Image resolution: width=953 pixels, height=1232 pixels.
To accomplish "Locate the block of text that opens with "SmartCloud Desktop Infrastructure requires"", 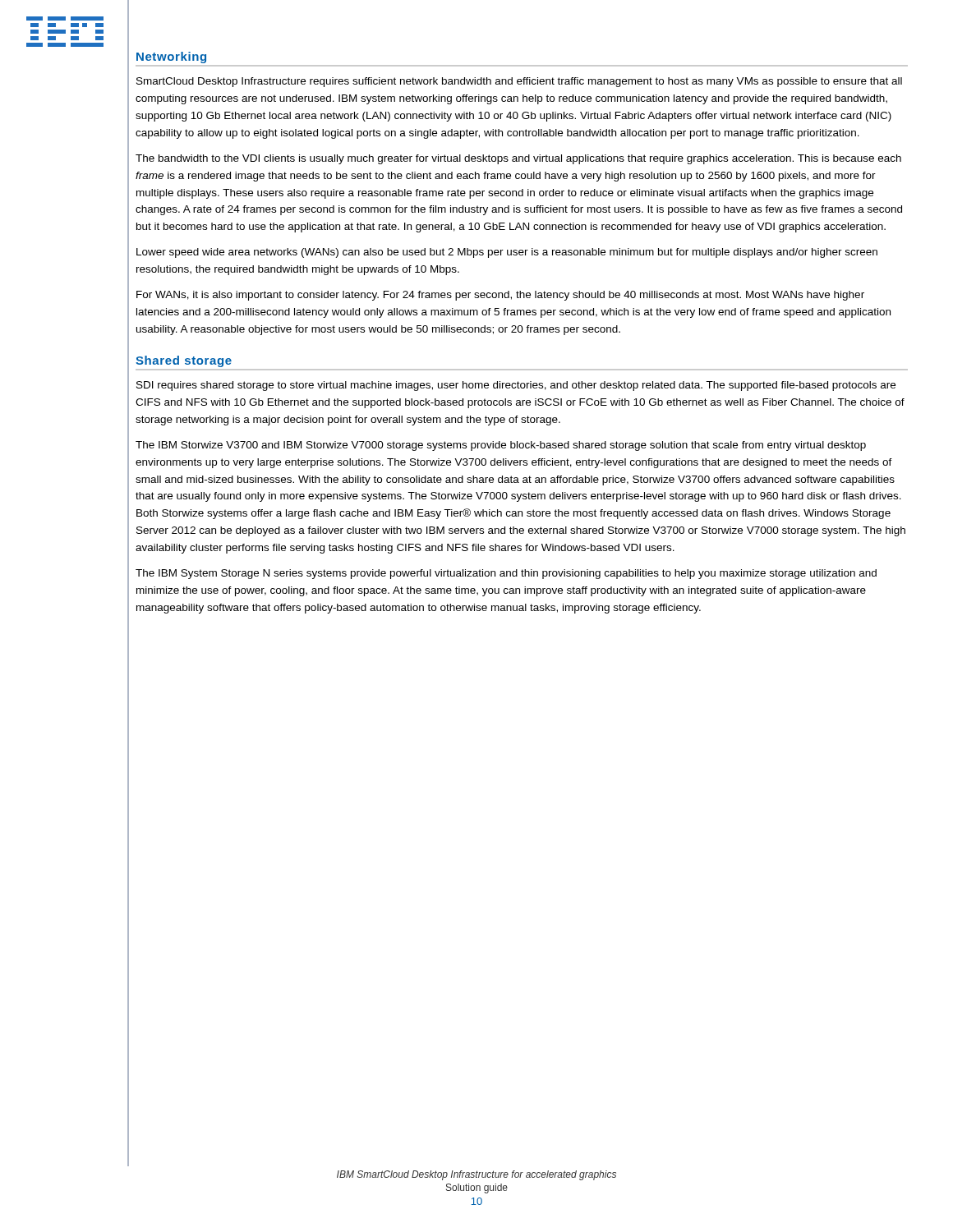I will pyautogui.click(x=519, y=107).
